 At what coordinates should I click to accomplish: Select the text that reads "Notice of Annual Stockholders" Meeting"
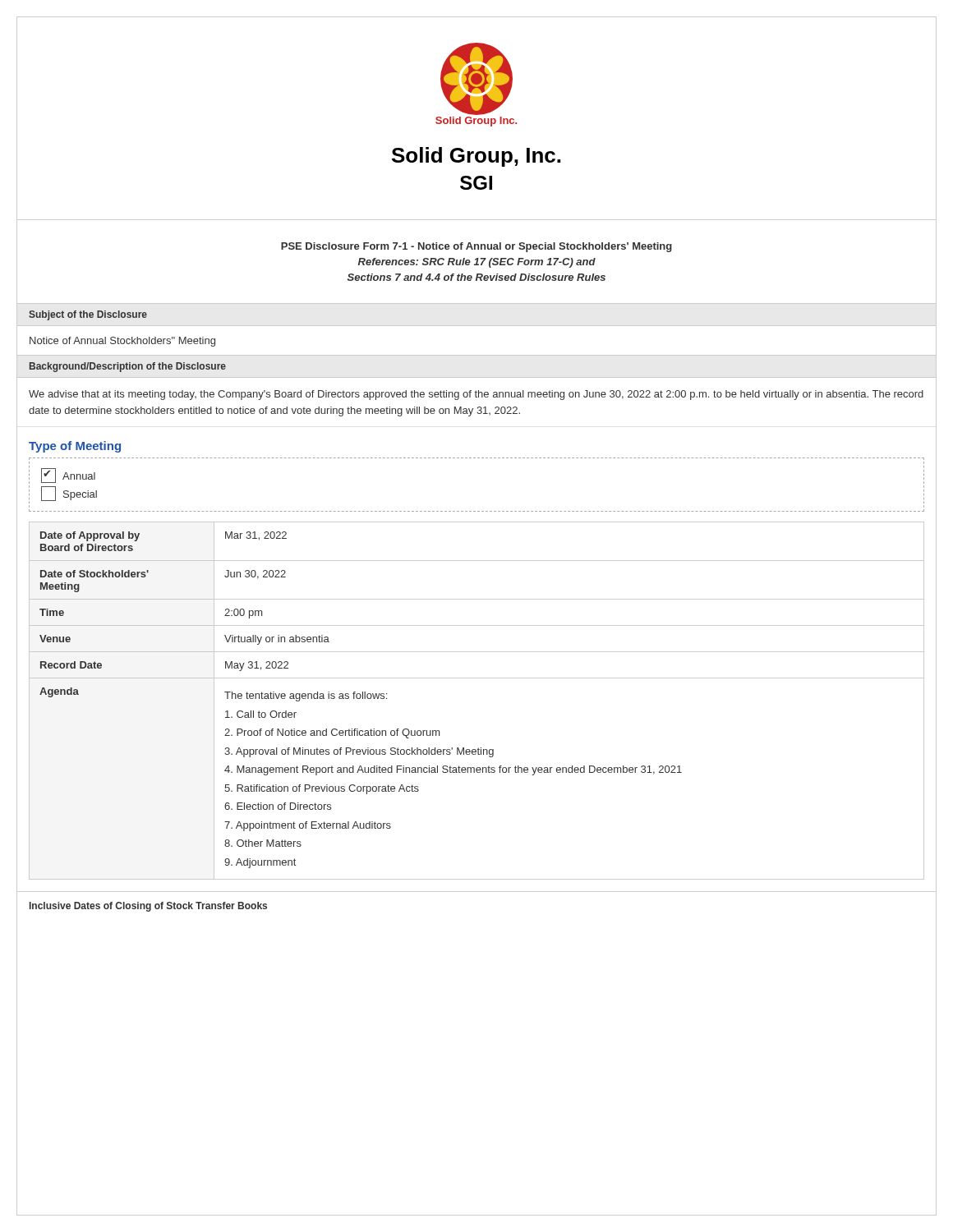point(122,340)
